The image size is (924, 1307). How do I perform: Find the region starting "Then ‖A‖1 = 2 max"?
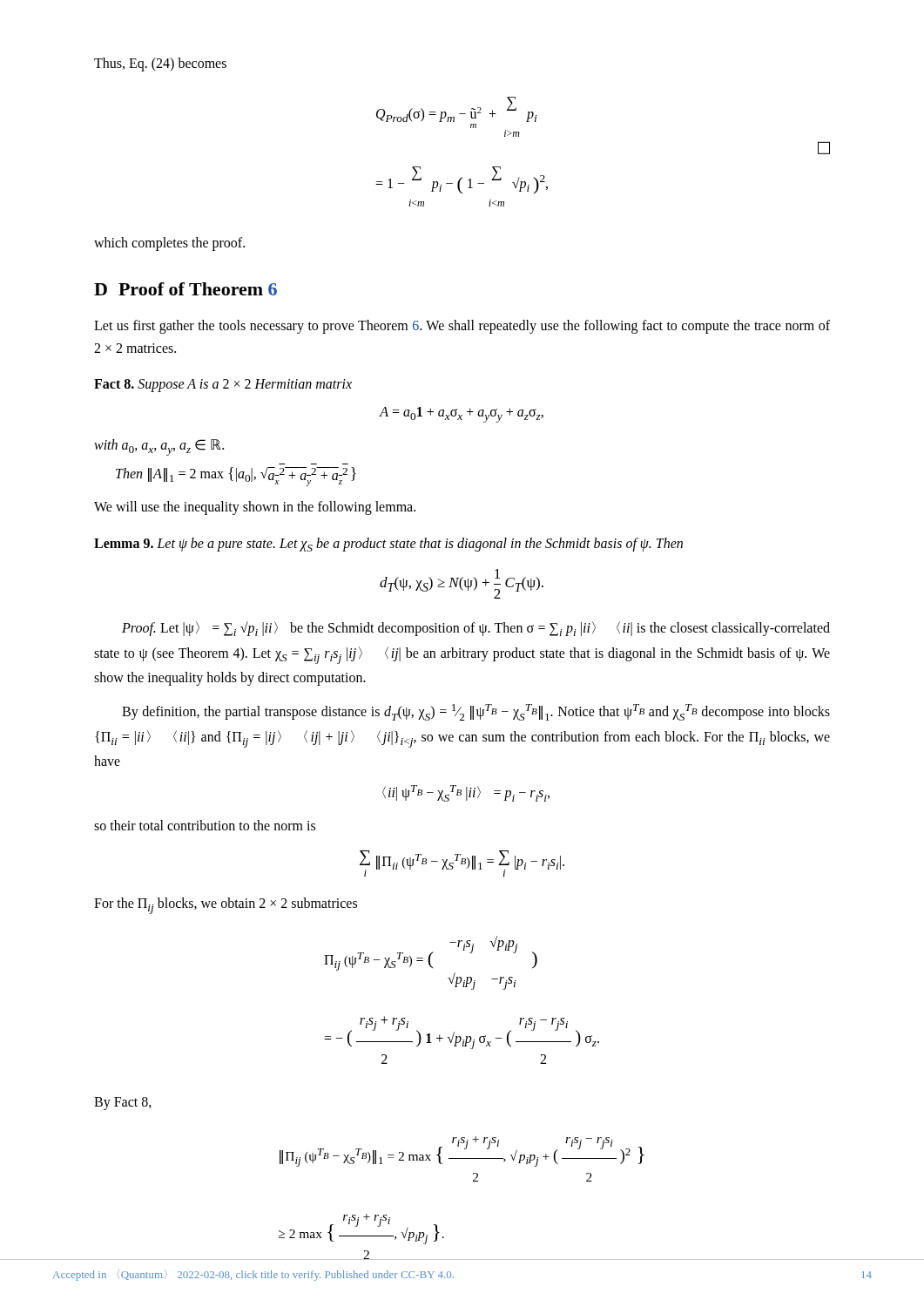coord(236,475)
